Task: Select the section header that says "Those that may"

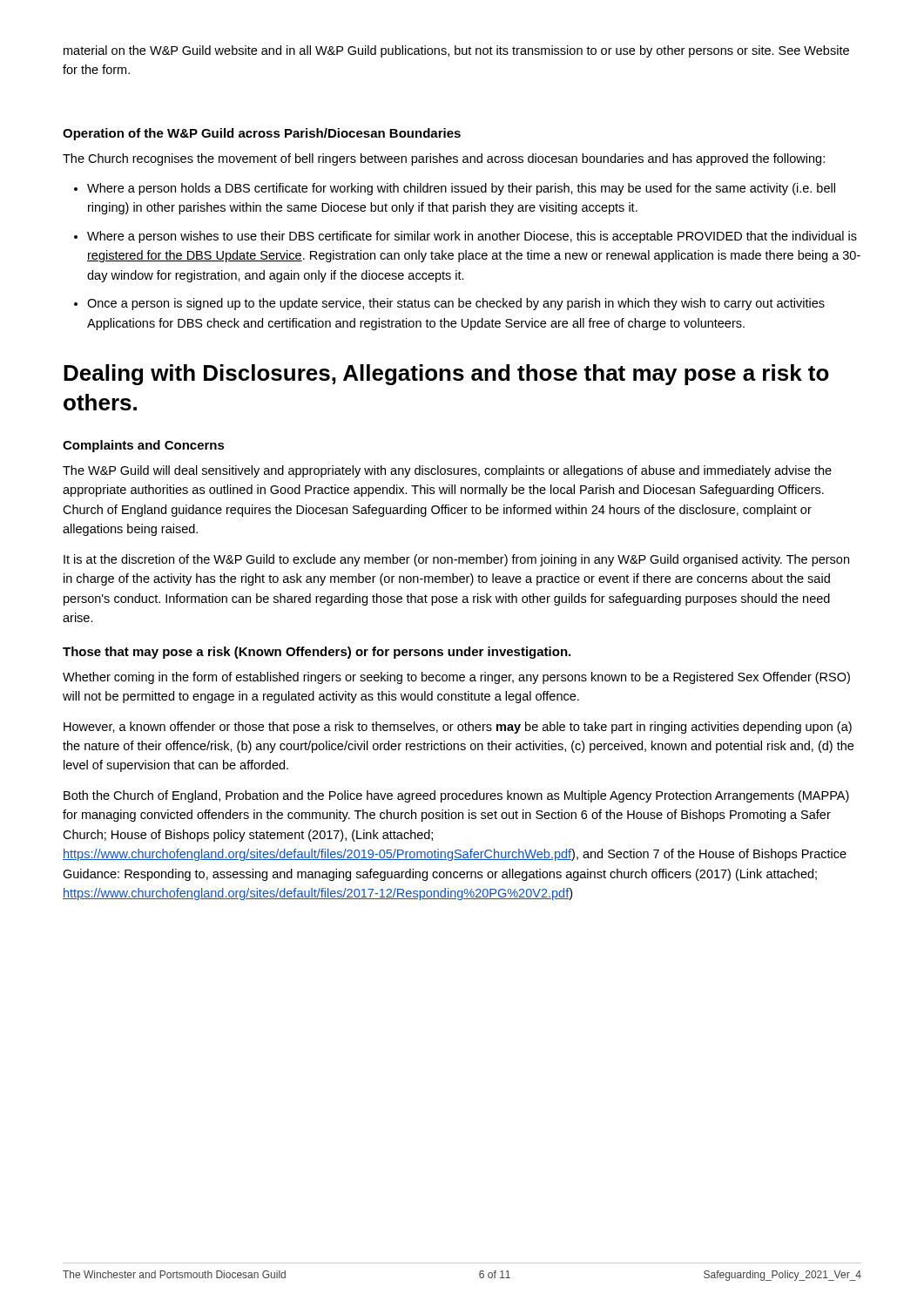Action: click(x=317, y=651)
